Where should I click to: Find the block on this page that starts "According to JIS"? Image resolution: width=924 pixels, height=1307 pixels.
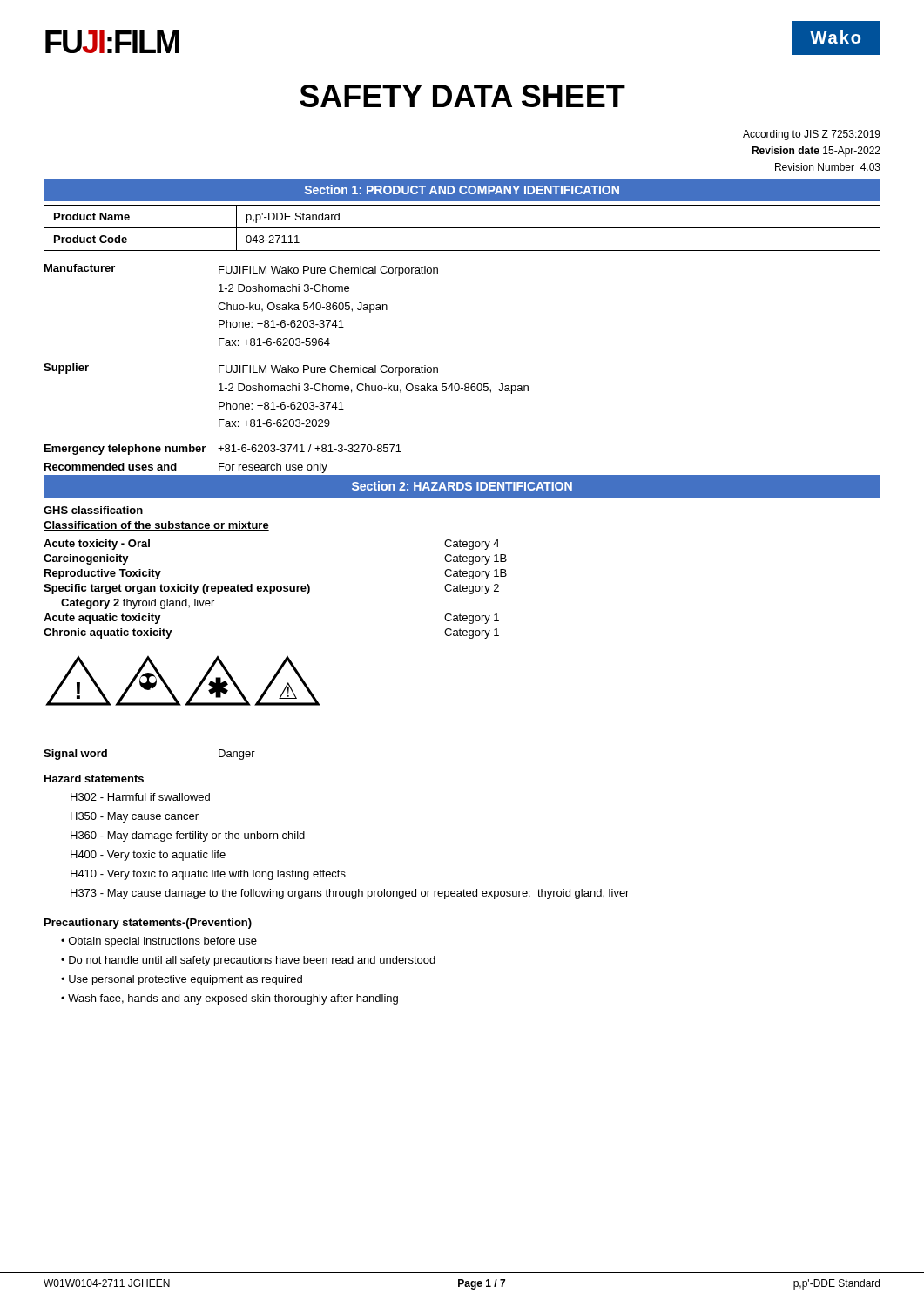[x=812, y=151]
